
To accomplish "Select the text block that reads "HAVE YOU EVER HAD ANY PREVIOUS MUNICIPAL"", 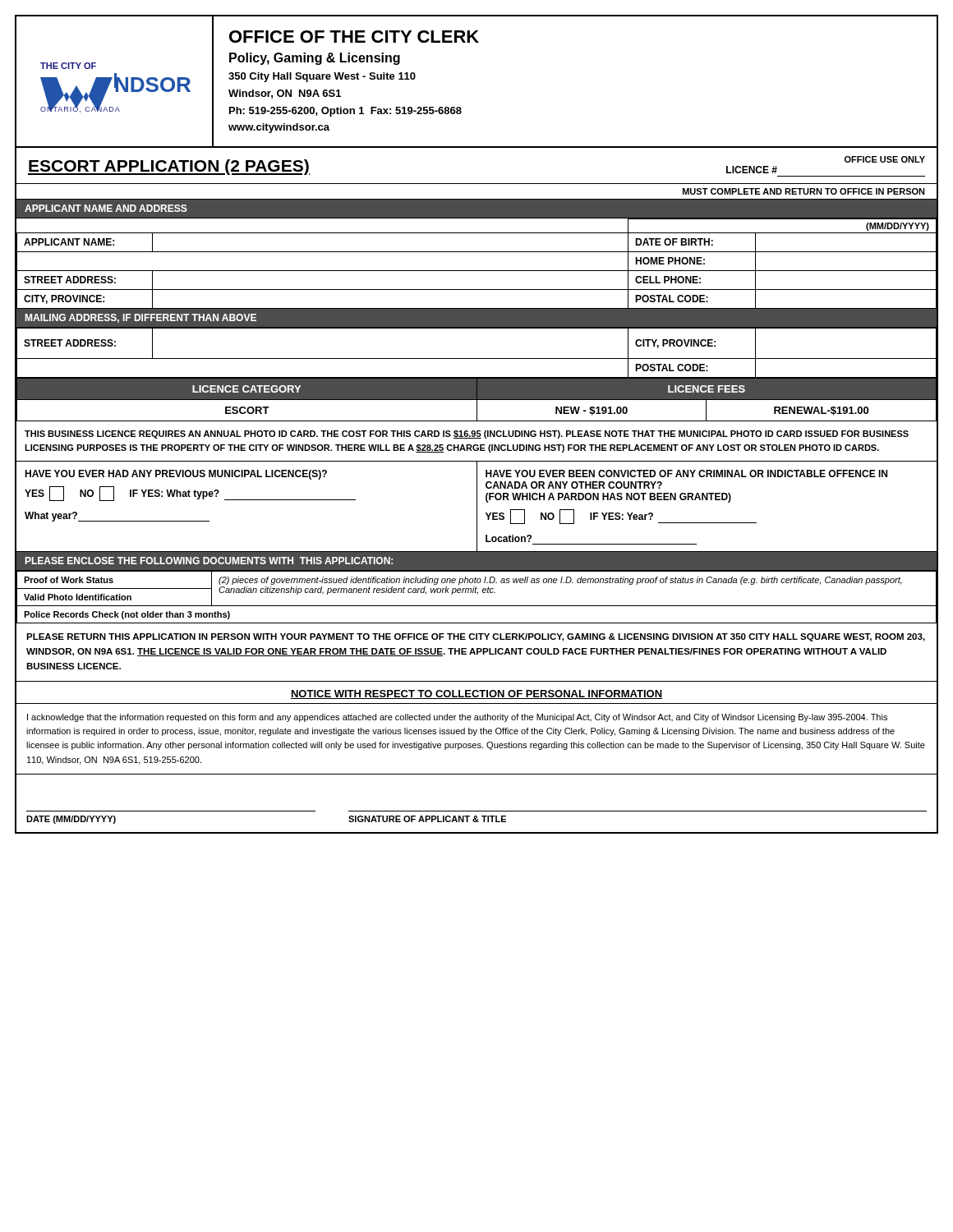I will [x=246, y=495].
